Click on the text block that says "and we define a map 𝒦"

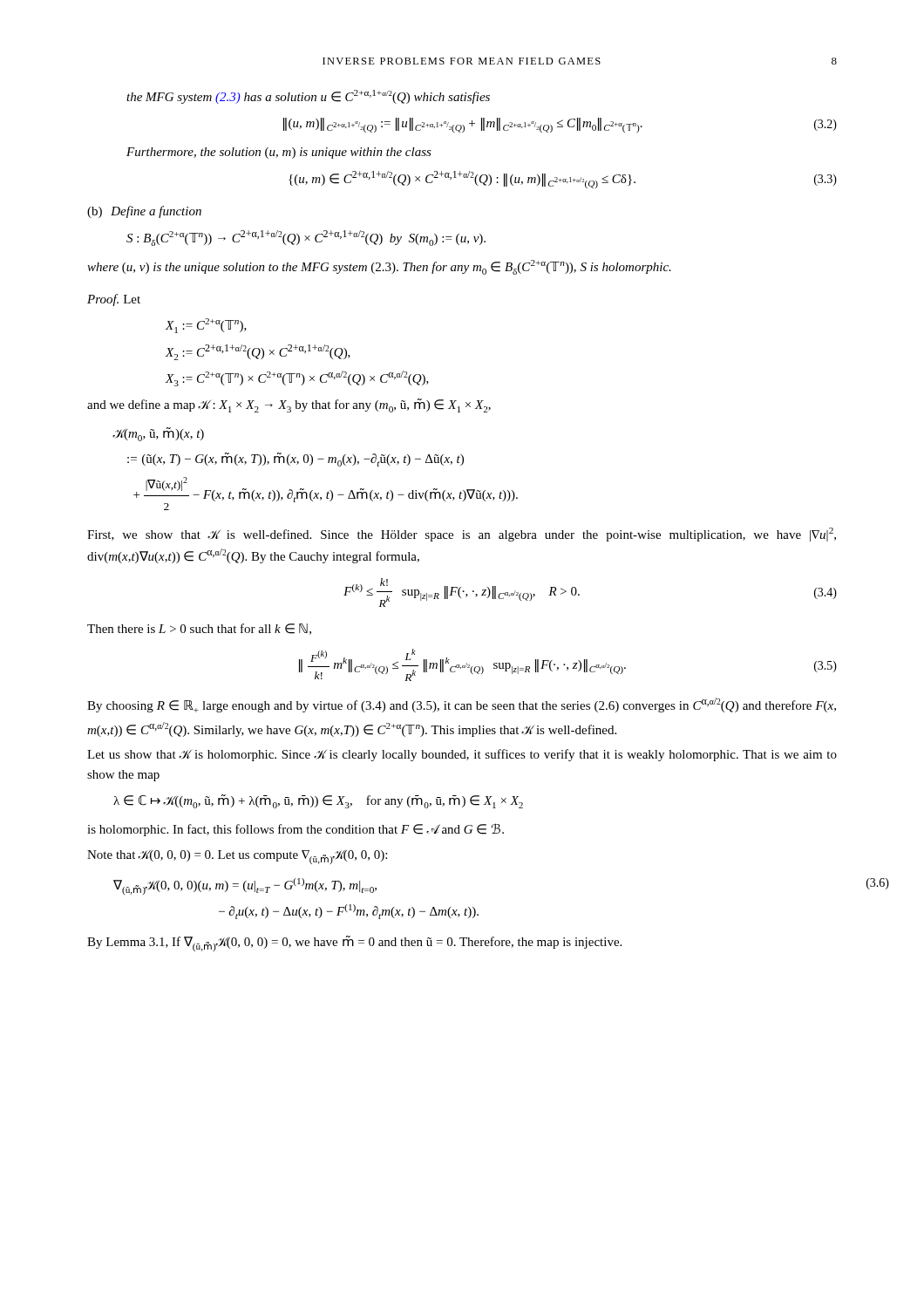point(289,406)
